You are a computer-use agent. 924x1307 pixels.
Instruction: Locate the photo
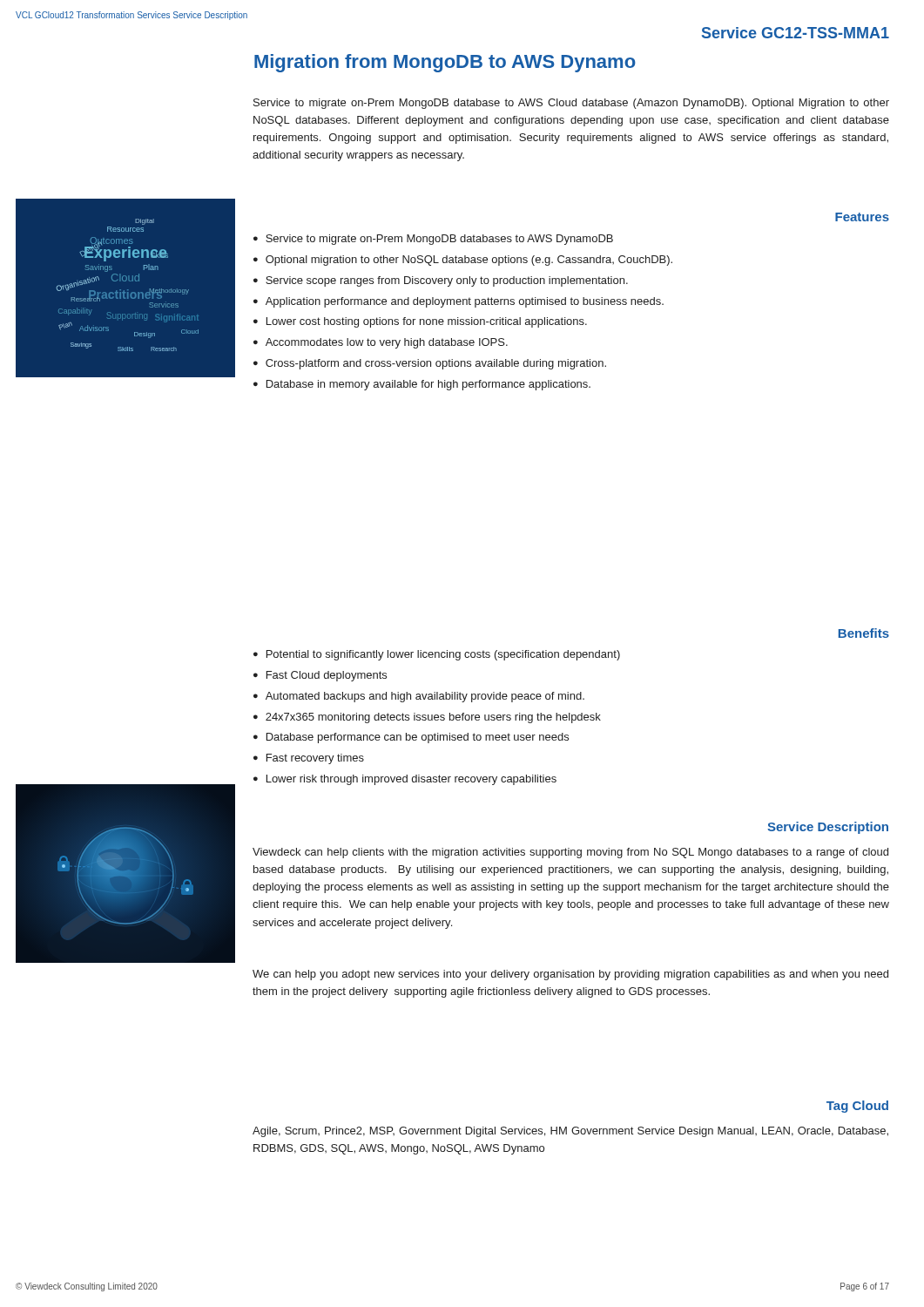coord(125,874)
